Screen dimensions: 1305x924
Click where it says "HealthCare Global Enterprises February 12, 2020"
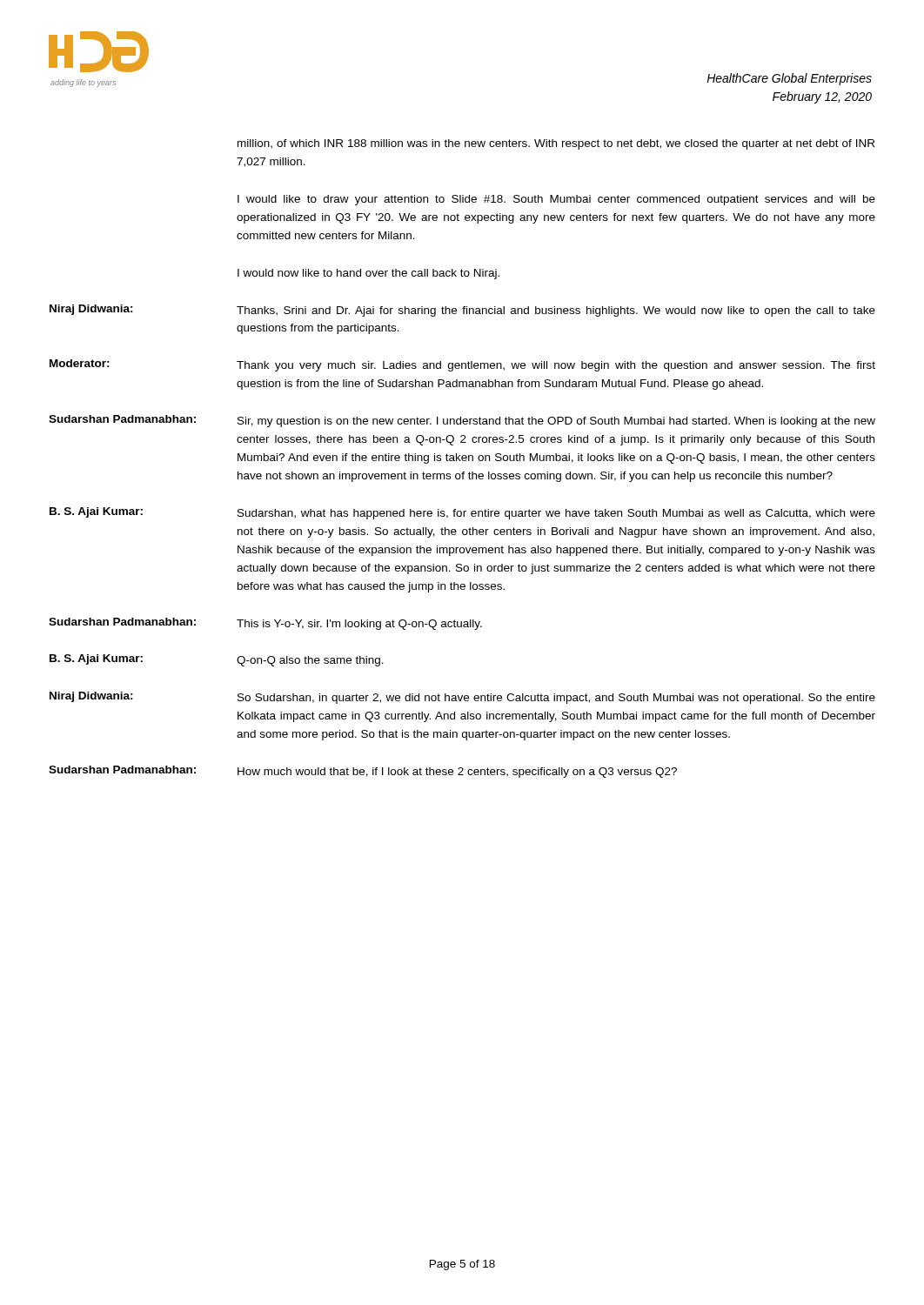789,87
